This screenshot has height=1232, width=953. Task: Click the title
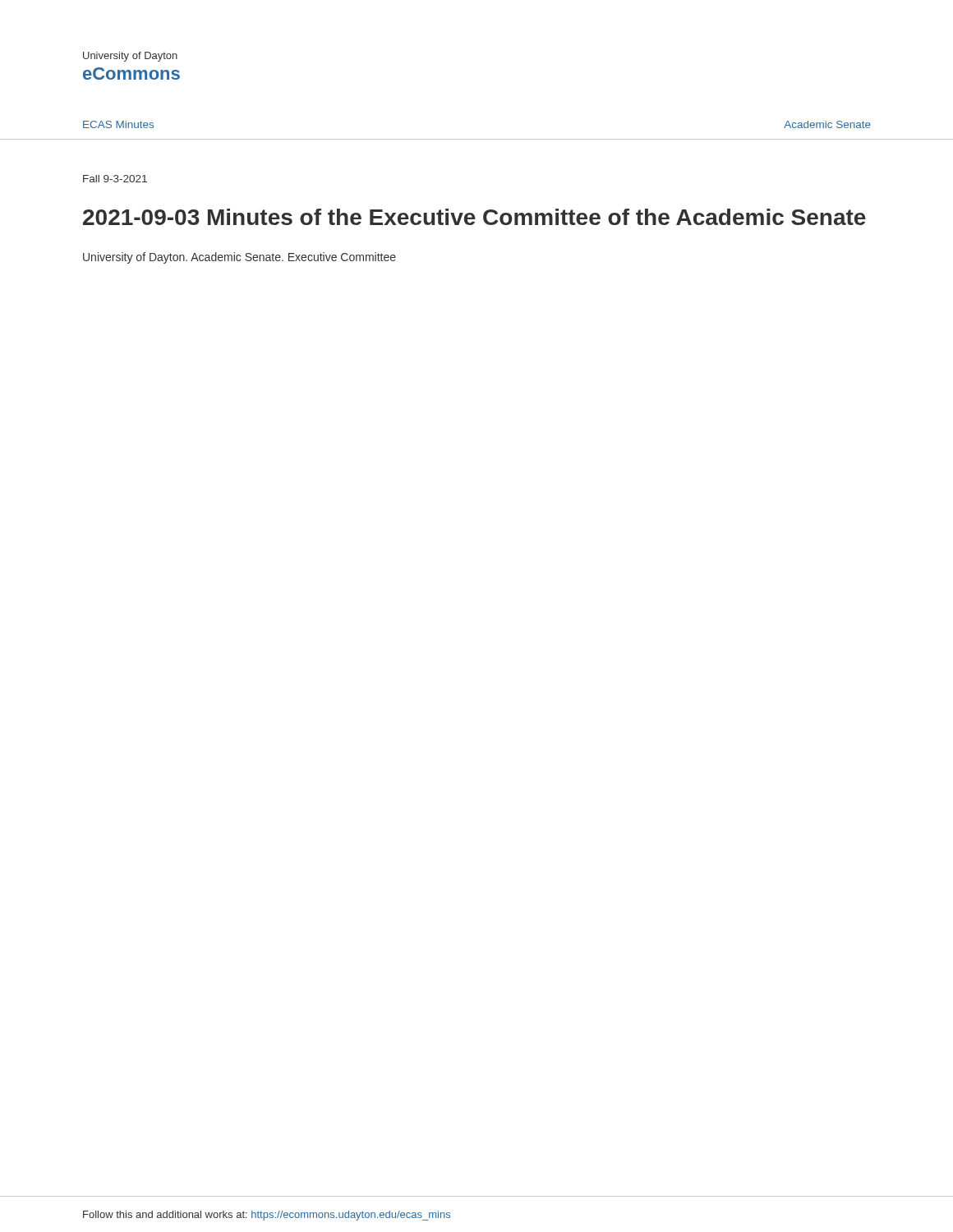(x=474, y=217)
